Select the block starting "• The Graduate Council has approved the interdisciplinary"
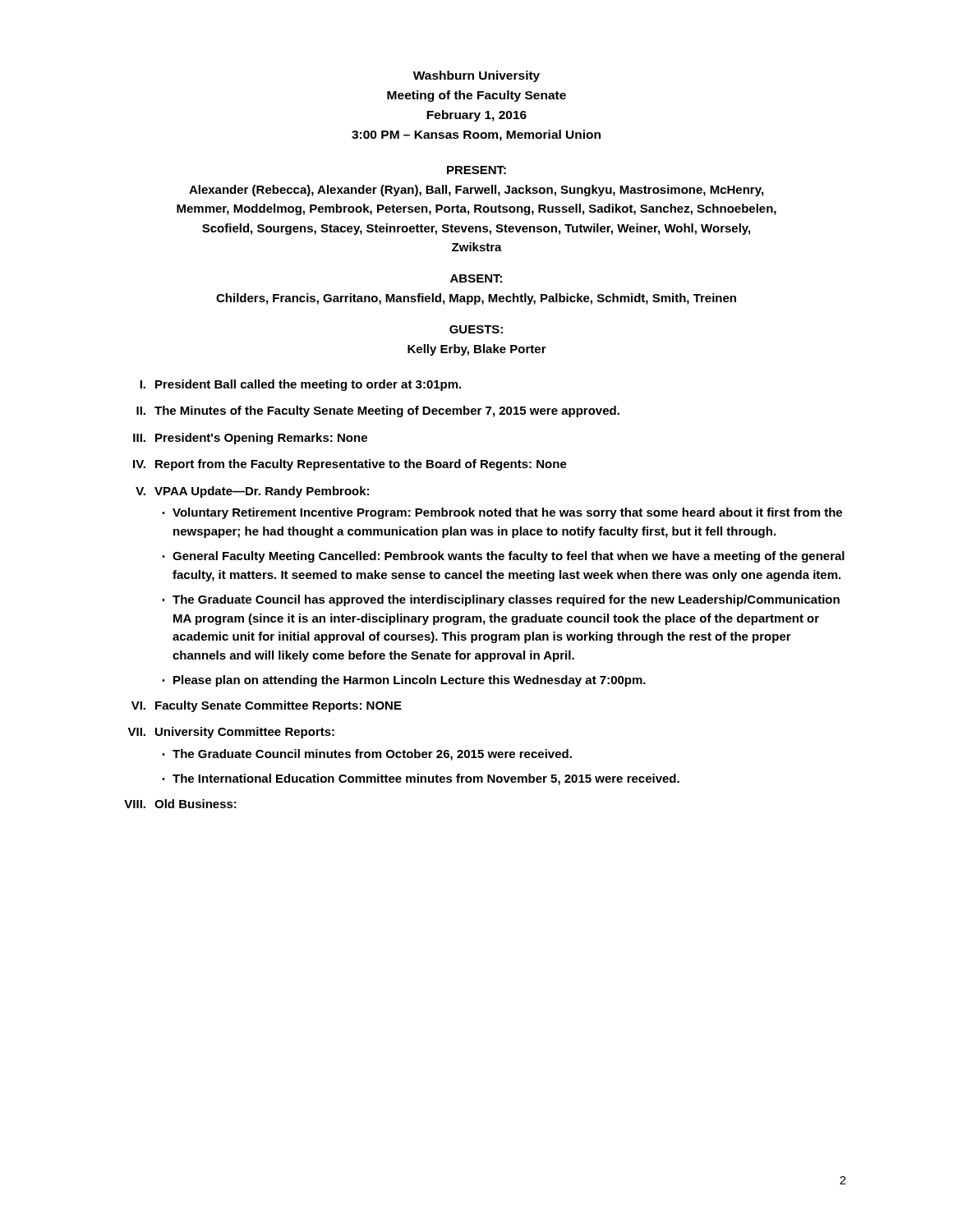 500,628
